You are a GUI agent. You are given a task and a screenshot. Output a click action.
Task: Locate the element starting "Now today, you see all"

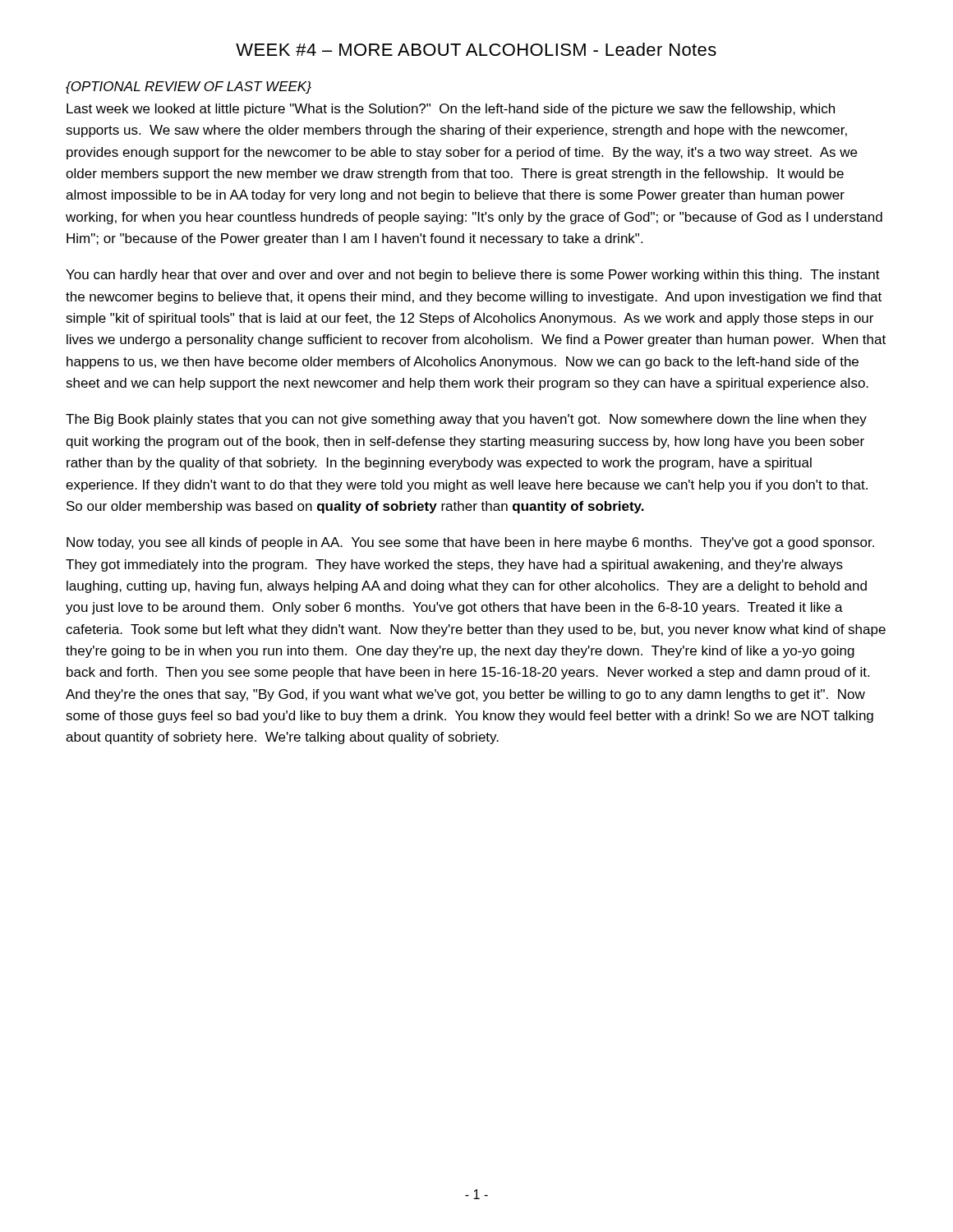point(476,640)
